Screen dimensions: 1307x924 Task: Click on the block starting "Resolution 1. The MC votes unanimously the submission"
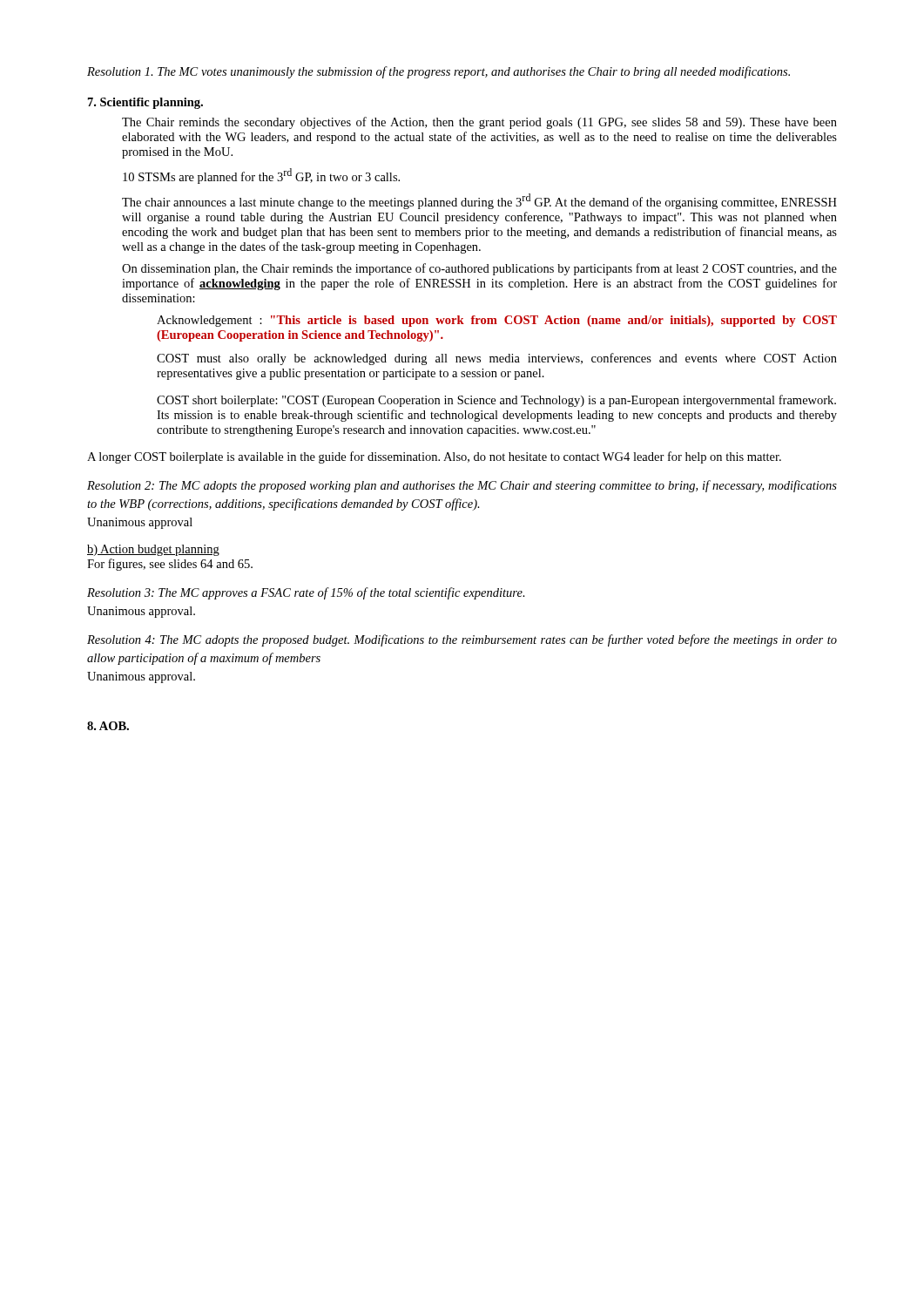(462, 72)
